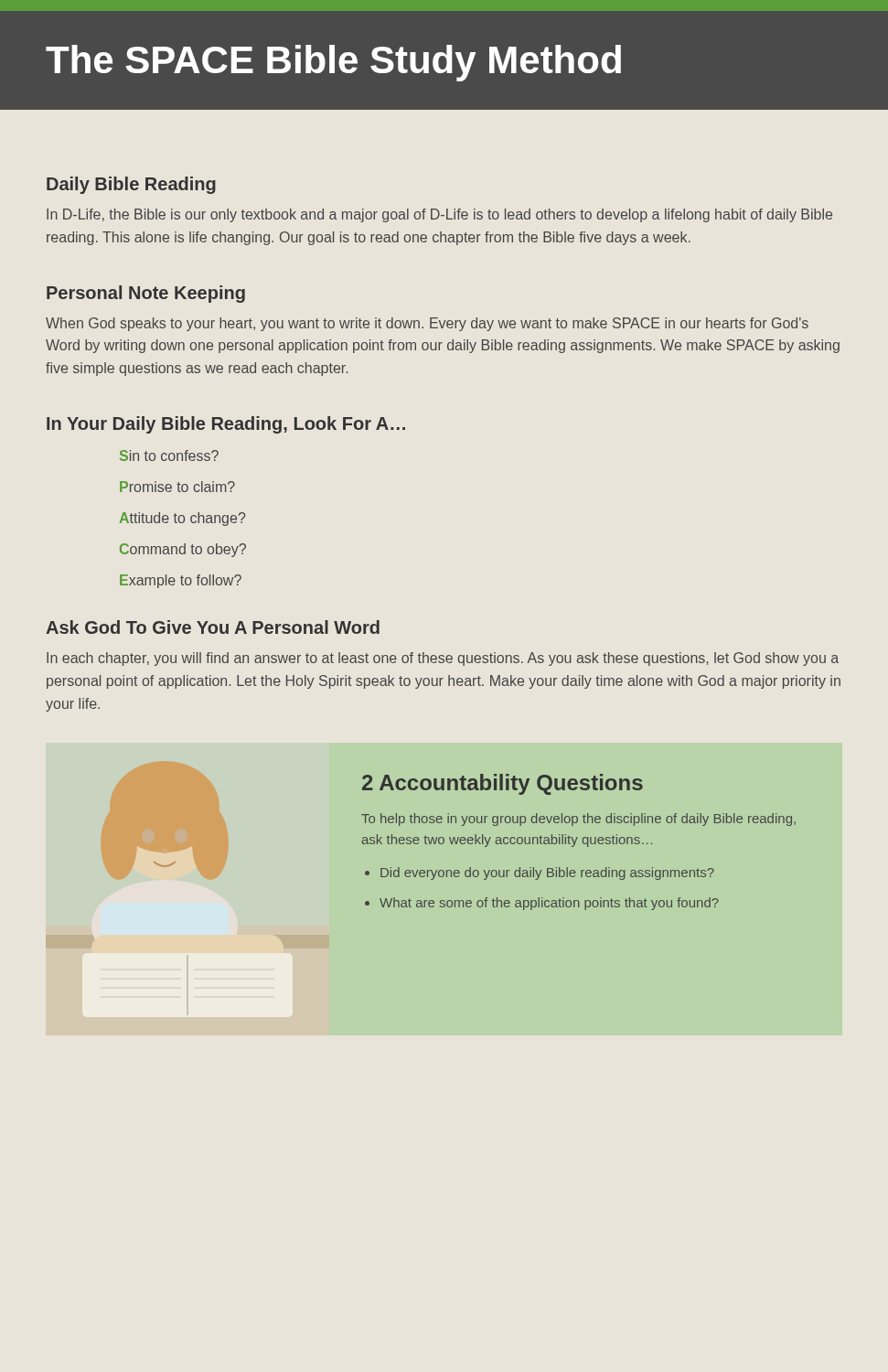888x1372 pixels.
Task: Find the list item with the text "Sin to confess?"
Action: click(x=169, y=456)
